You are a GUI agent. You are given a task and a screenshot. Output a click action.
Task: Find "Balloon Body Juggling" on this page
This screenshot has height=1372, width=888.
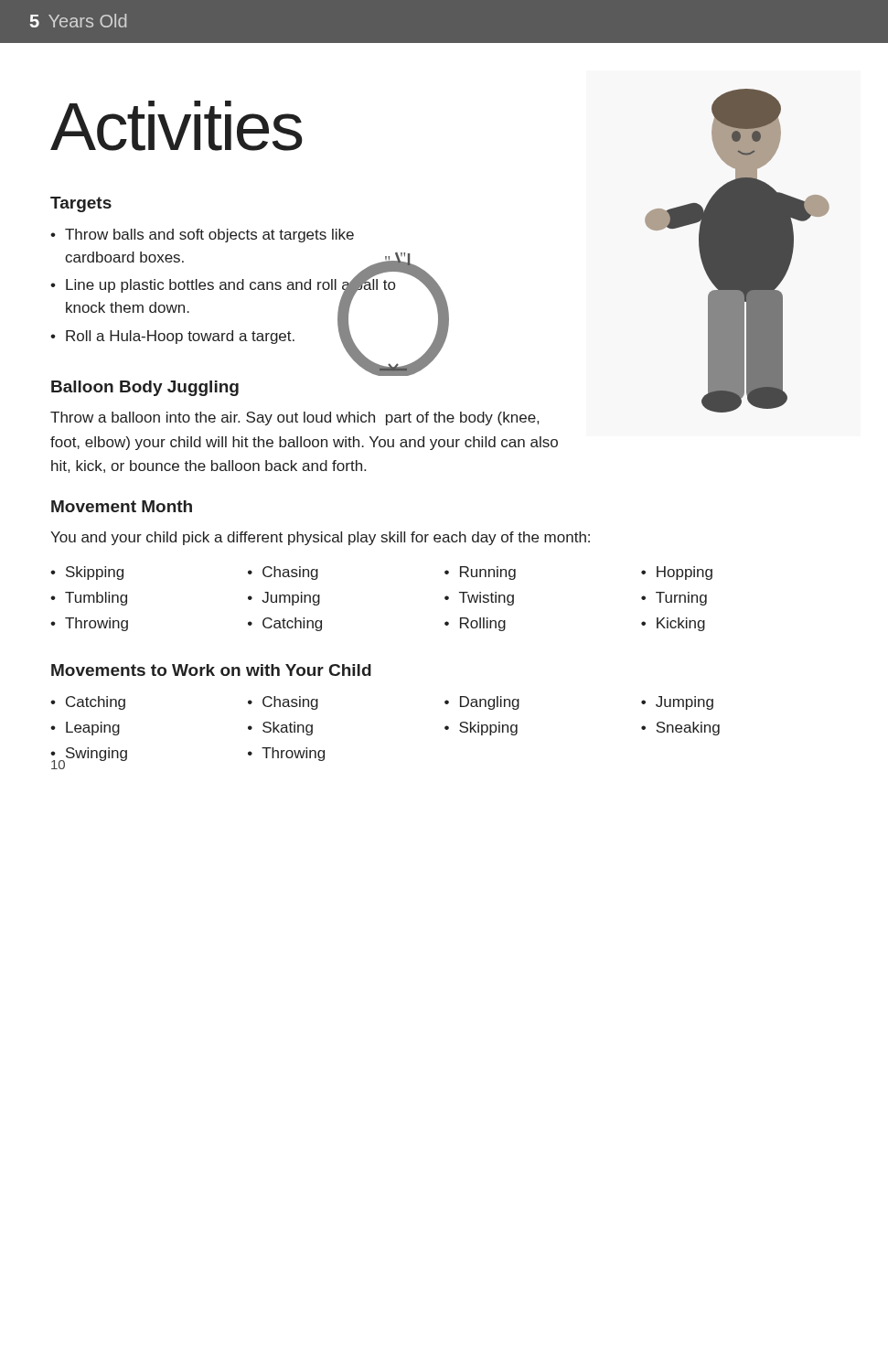tap(145, 387)
